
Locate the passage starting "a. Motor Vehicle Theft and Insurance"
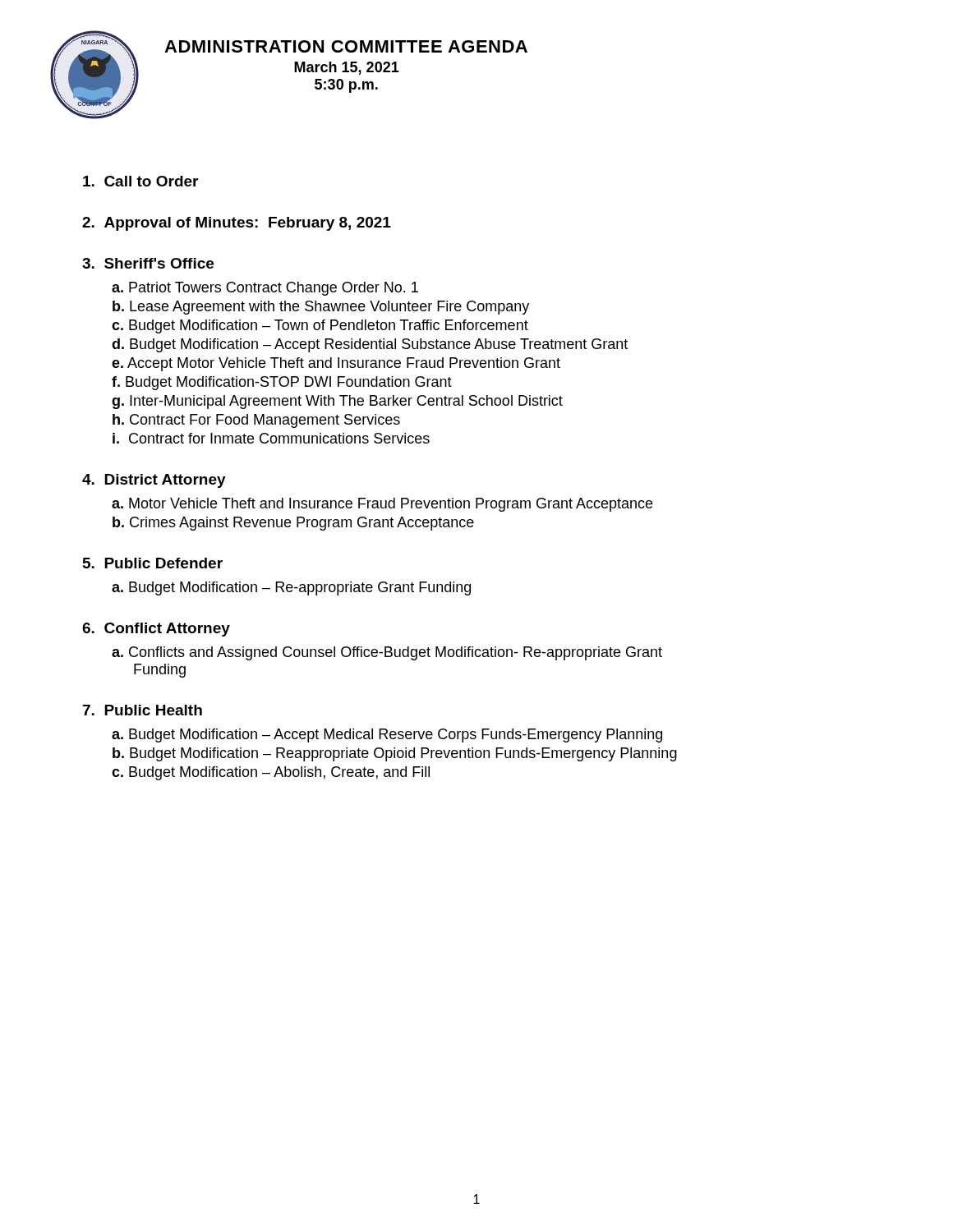382,503
